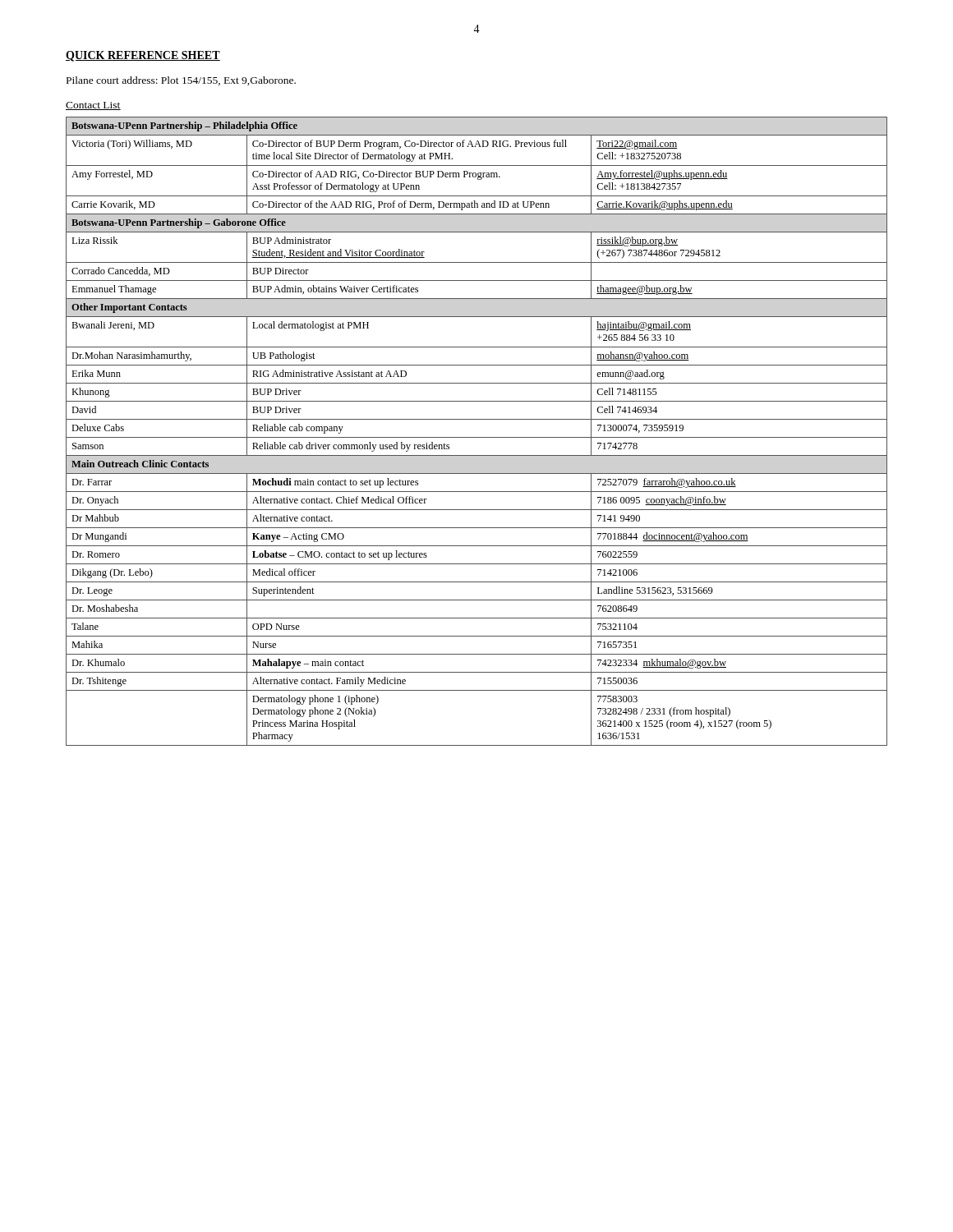
Task: Point to "Contact List"
Action: click(93, 105)
